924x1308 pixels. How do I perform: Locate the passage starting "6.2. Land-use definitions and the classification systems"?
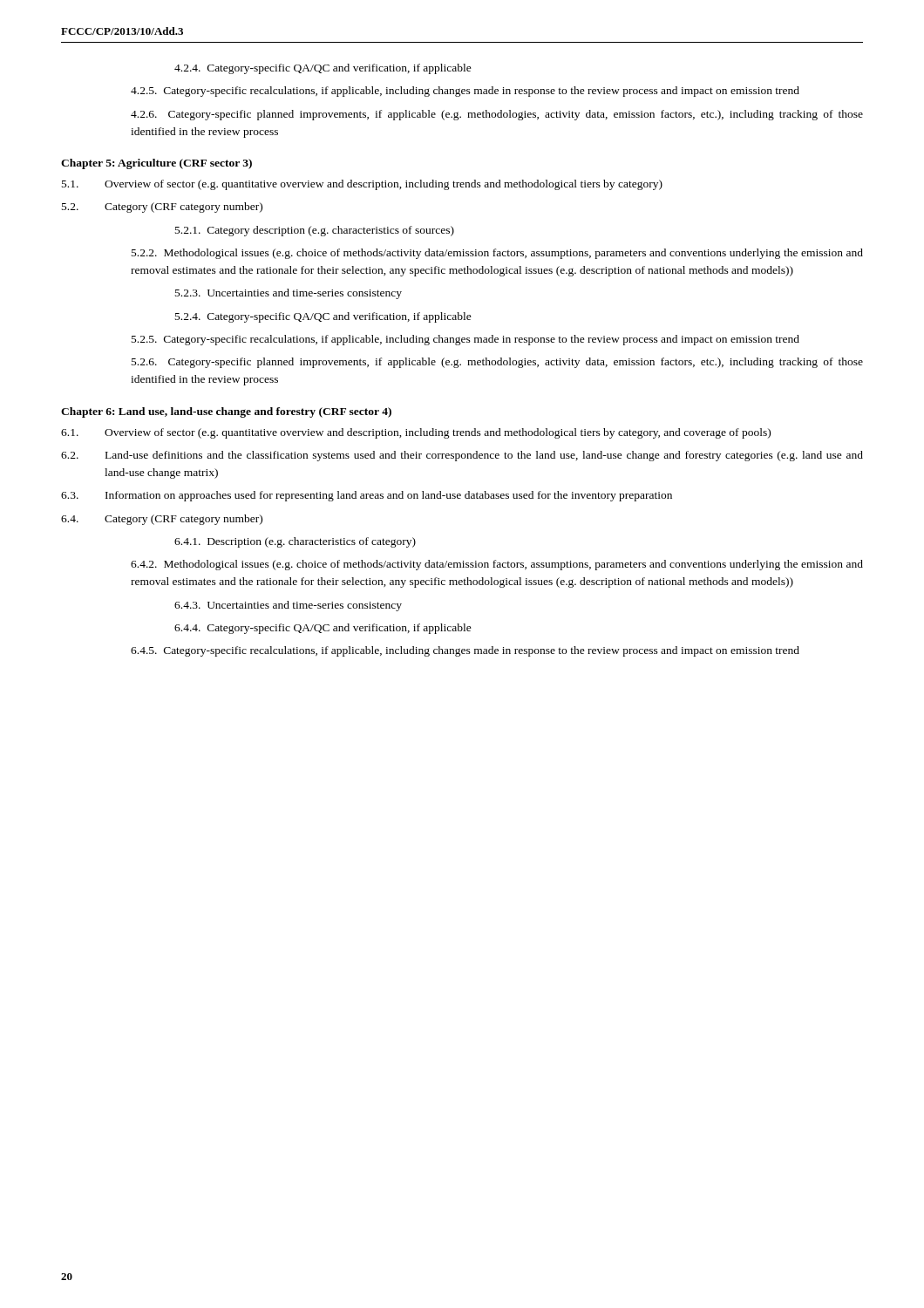462,464
